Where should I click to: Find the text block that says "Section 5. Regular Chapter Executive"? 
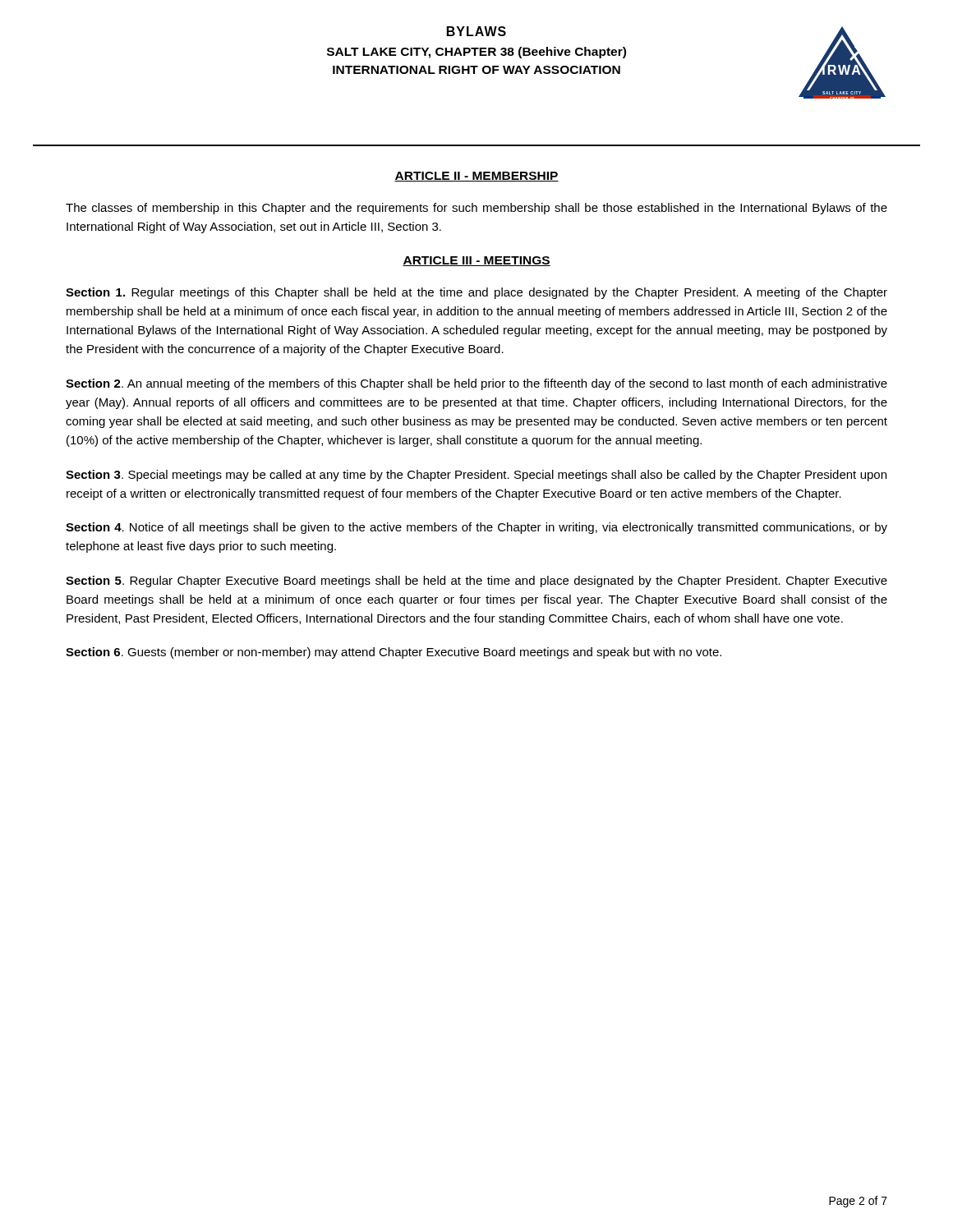click(476, 599)
